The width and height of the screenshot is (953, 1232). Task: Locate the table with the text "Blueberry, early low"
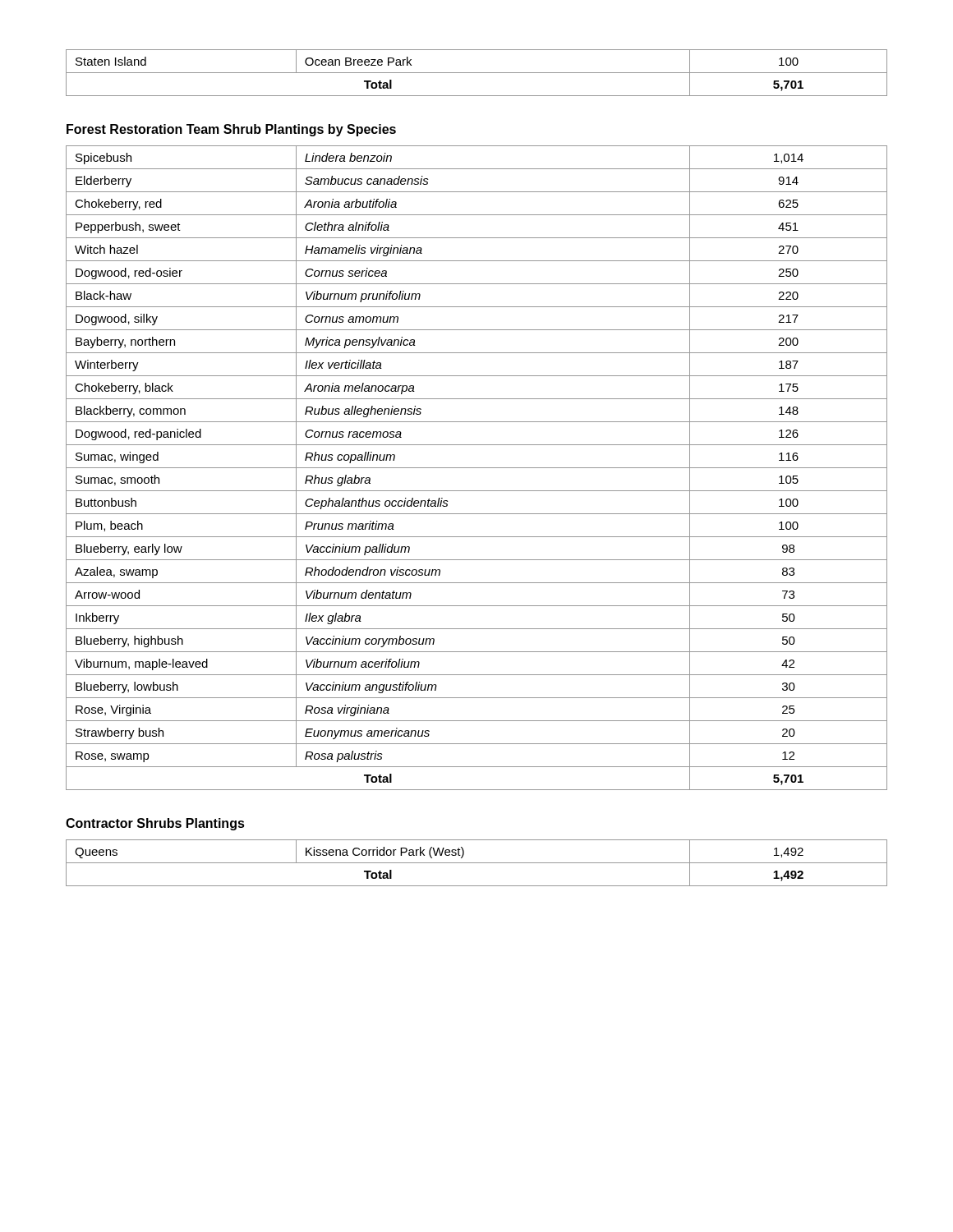[476, 468]
